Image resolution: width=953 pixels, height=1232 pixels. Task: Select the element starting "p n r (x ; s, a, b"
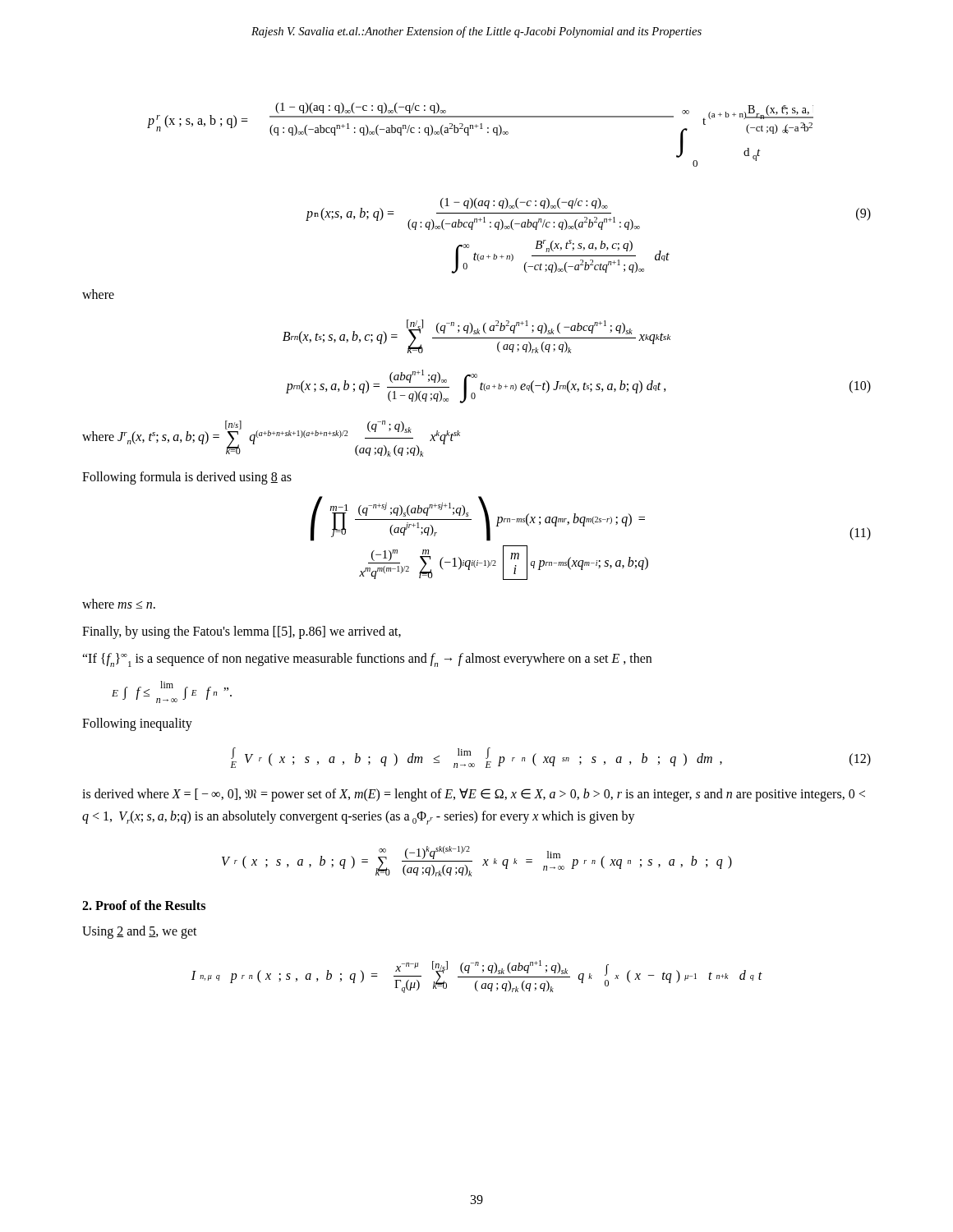pyautogui.click(x=492, y=136)
